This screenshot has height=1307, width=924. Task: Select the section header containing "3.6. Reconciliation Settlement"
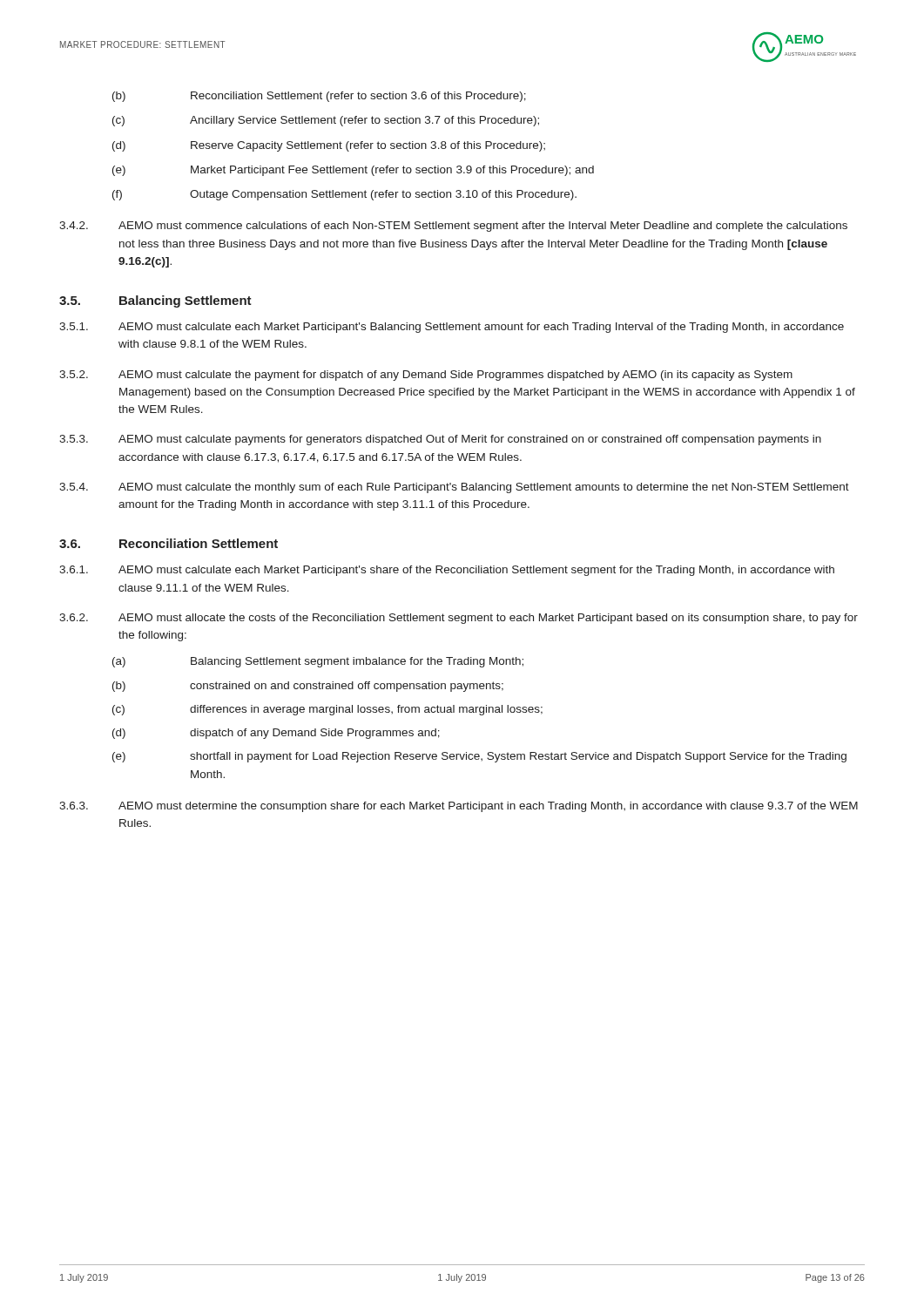(169, 544)
